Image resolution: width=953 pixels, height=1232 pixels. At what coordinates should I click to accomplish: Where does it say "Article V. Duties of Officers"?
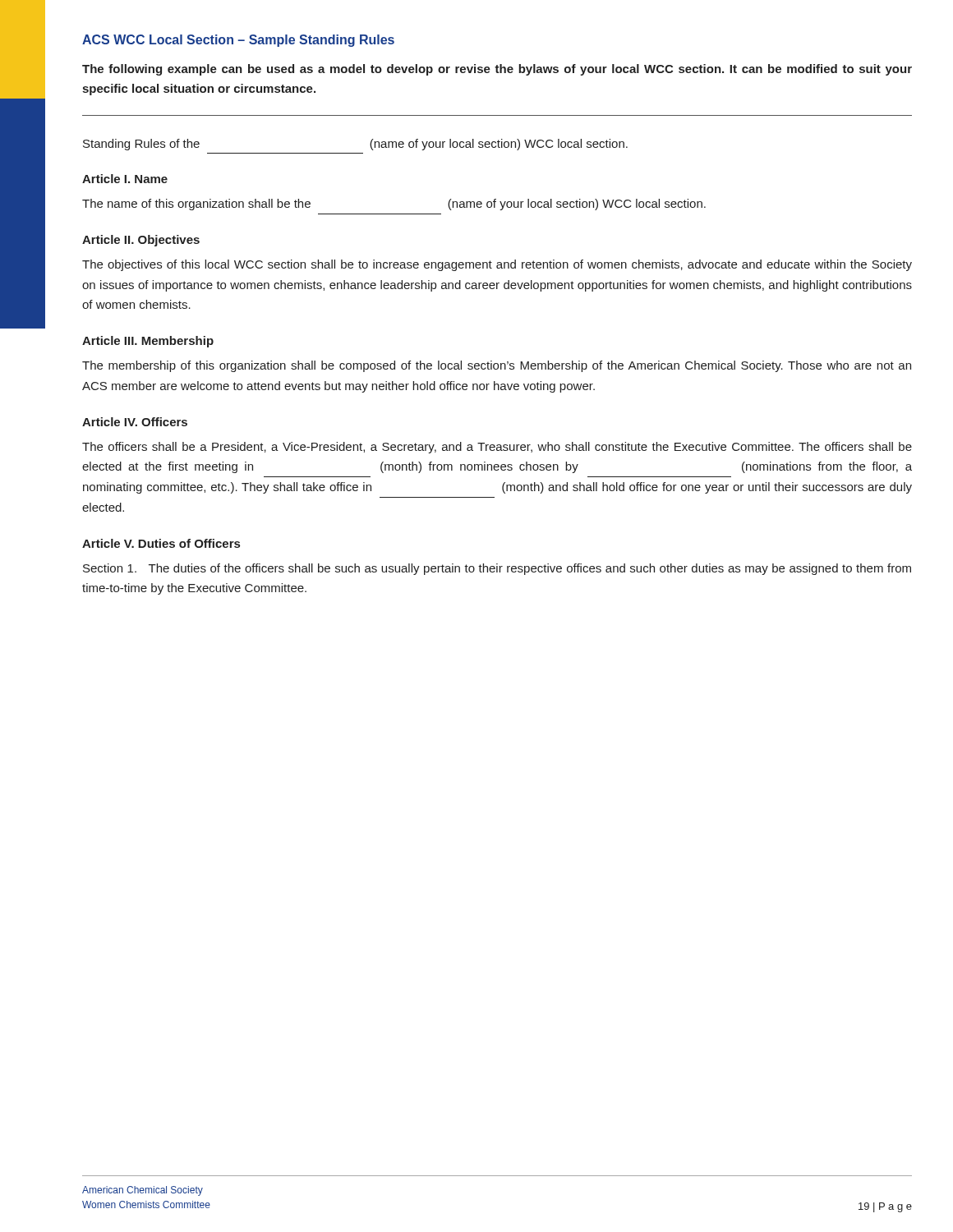point(161,543)
